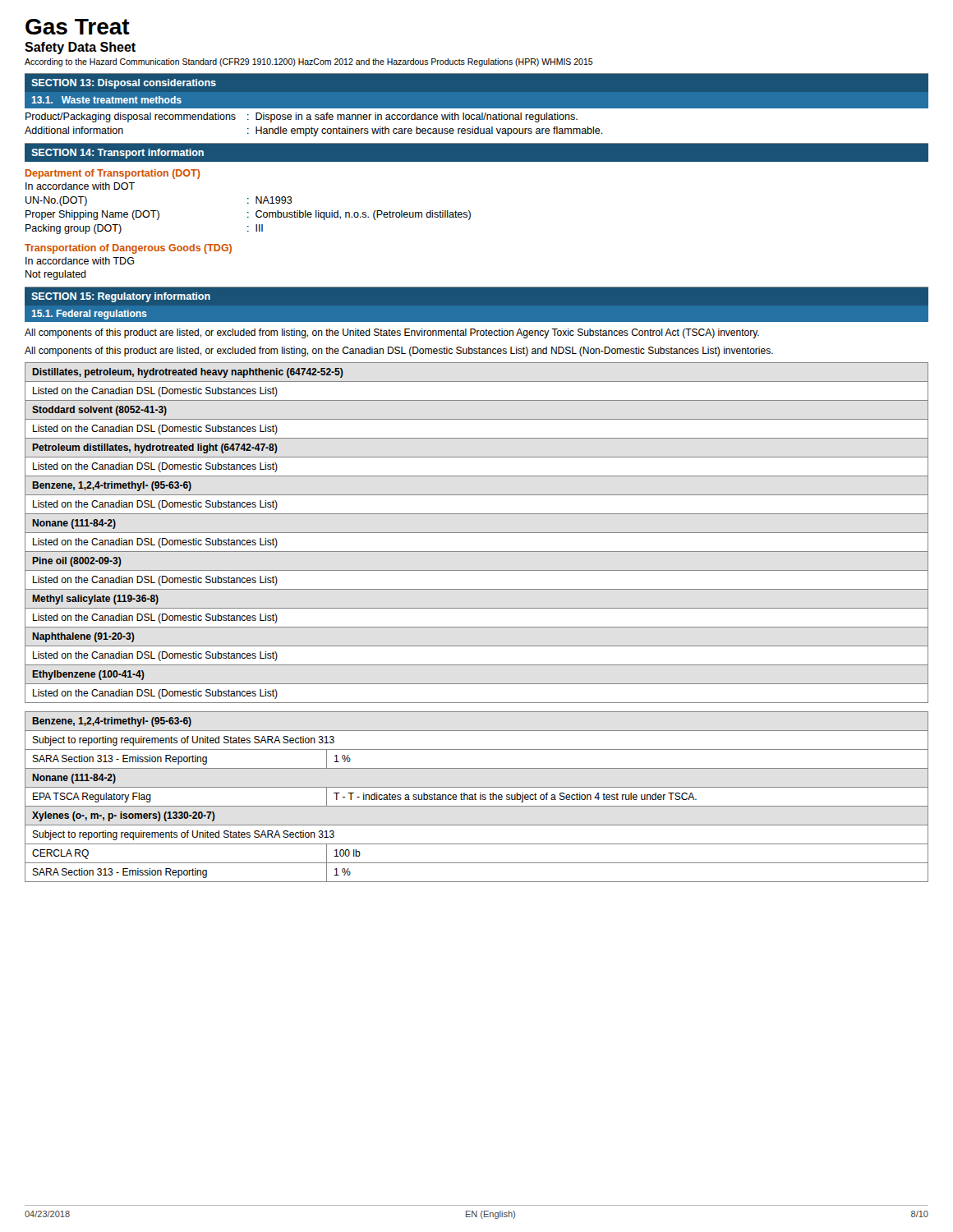Viewport: 953px width, 1232px height.
Task: Select the text block starting "Not regulated"
Action: pyautogui.click(x=56, y=274)
